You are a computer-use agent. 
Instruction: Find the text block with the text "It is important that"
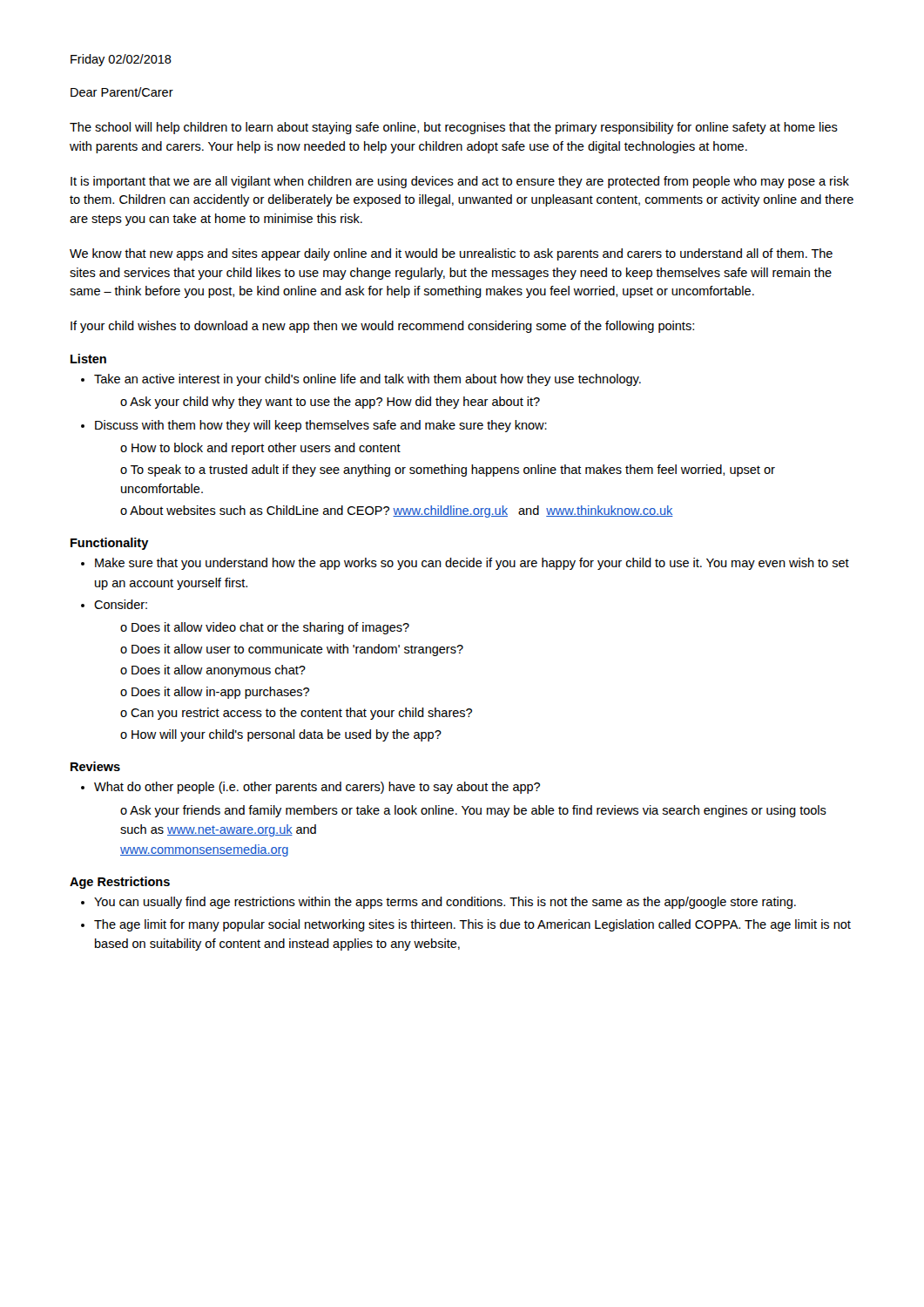tap(462, 200)
